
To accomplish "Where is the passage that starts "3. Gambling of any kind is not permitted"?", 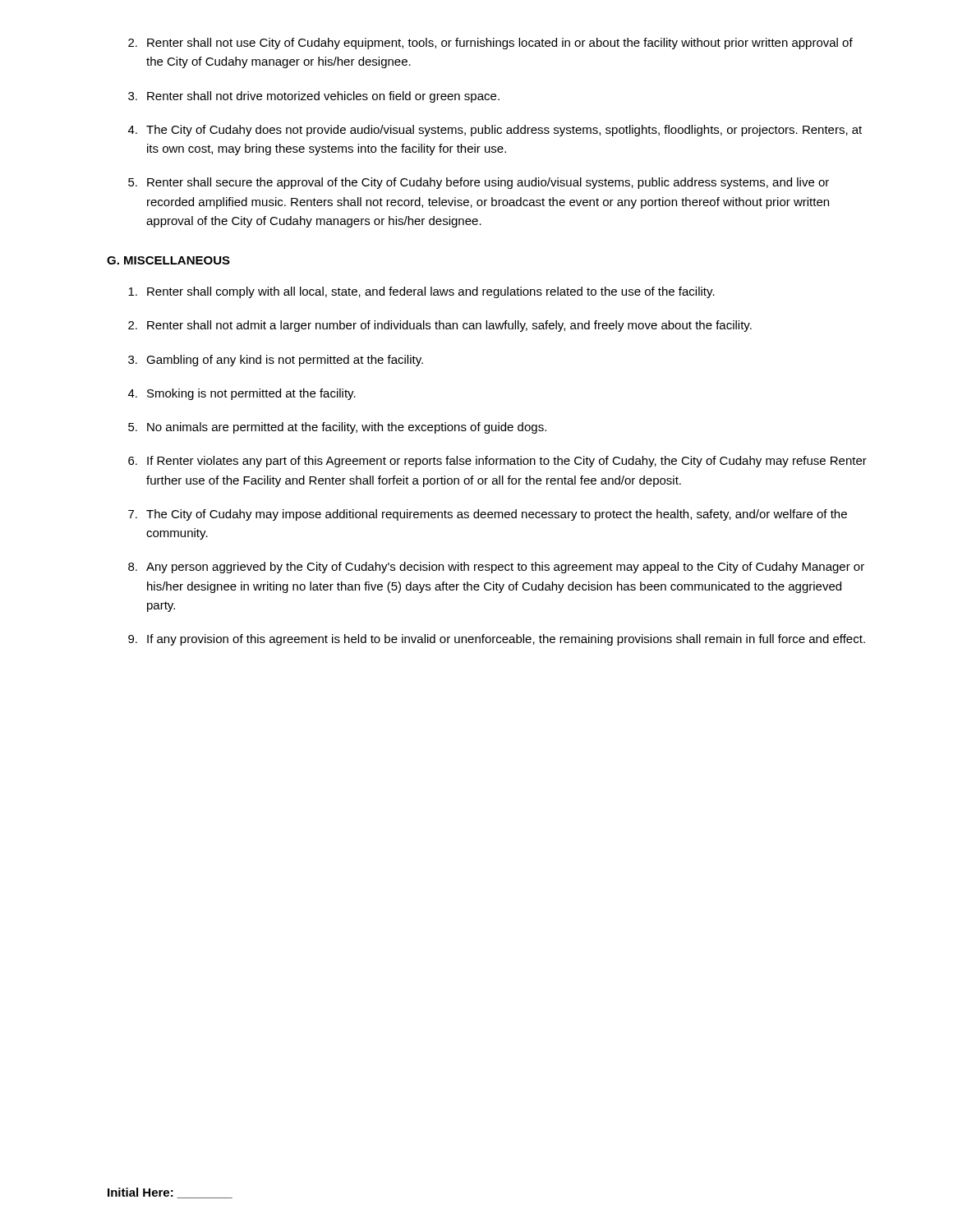I will coord(276,361).
